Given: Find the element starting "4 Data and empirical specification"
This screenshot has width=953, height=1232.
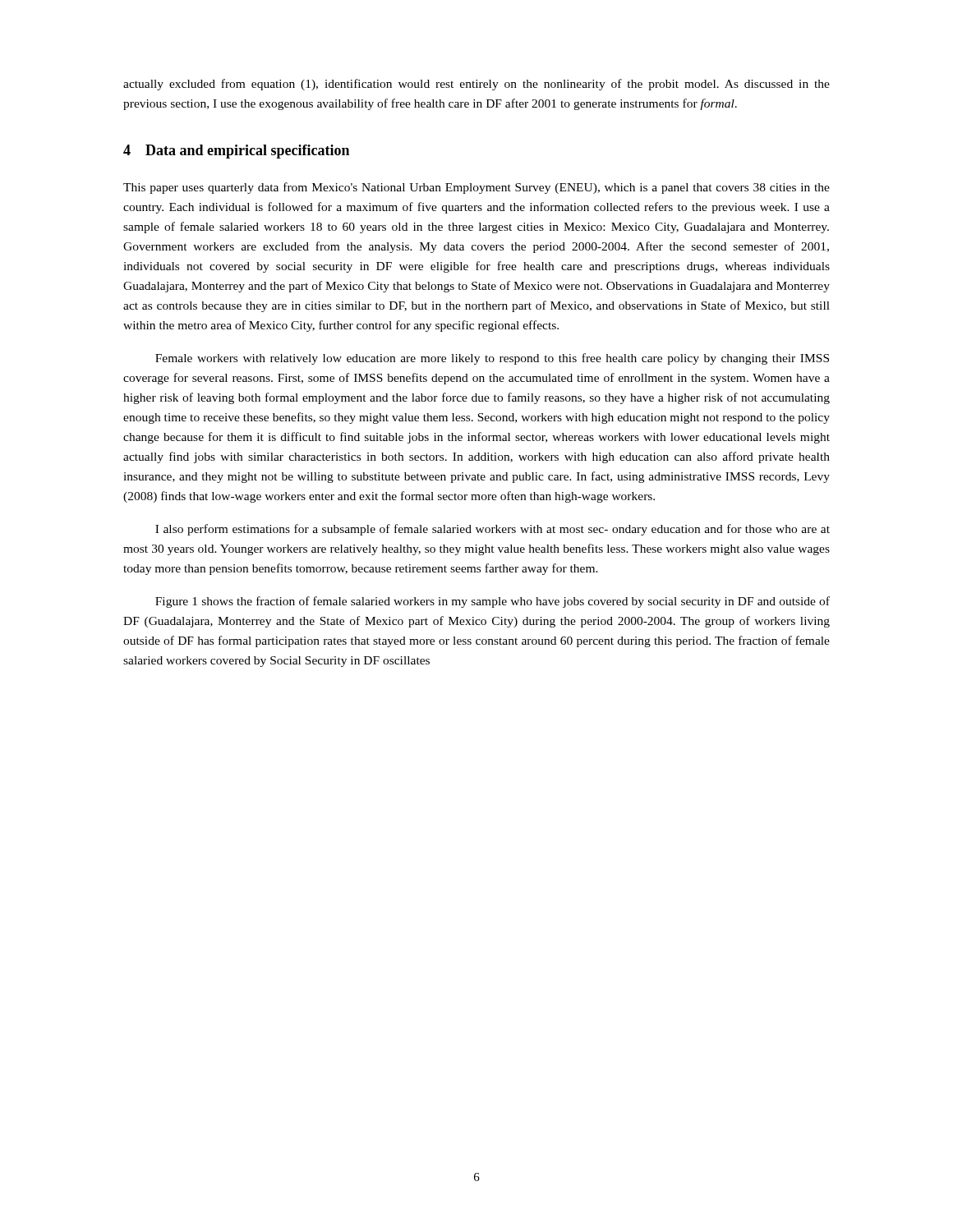Looking at the screenshot, I should point(236,150).
